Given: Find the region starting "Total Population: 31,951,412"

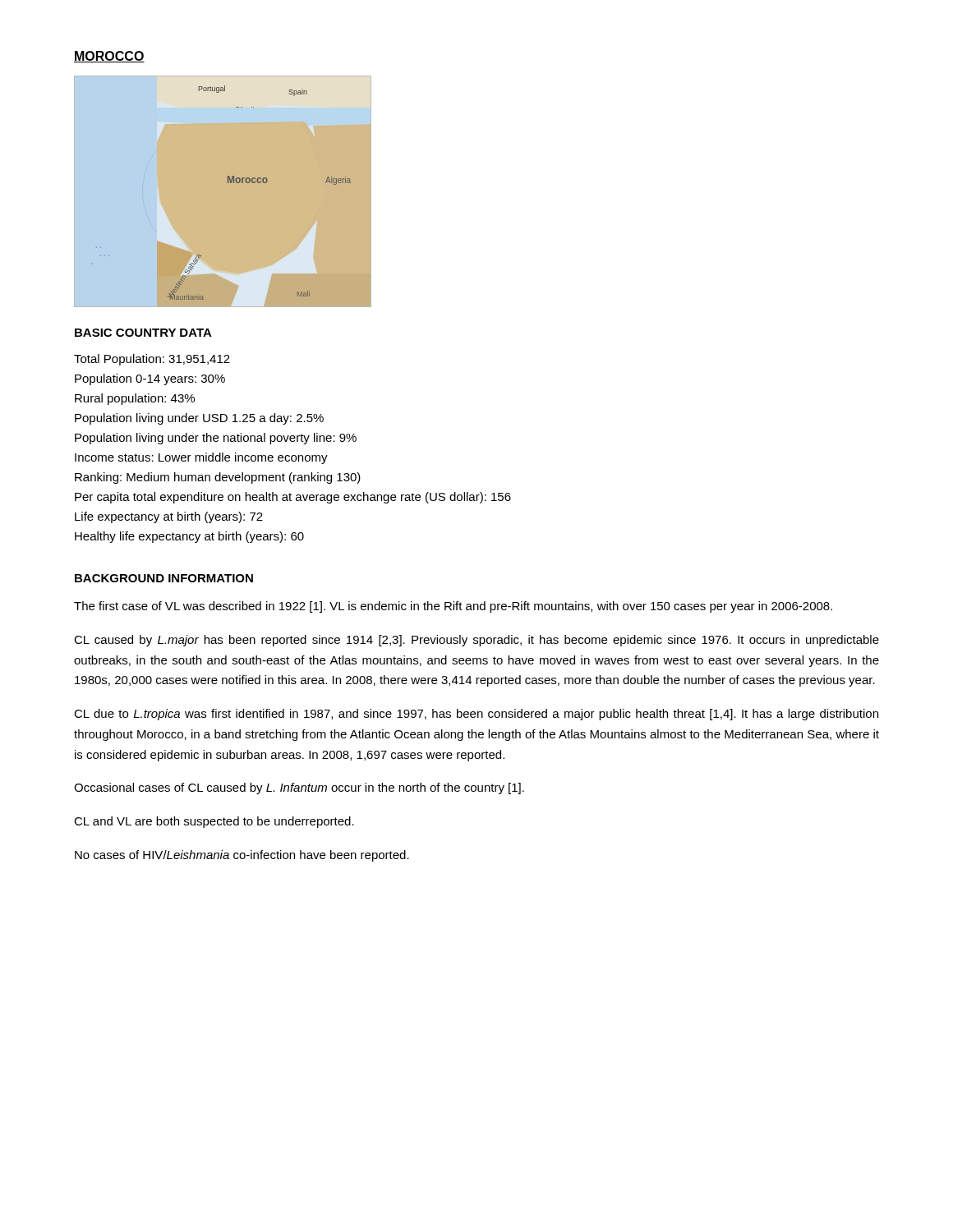Looking at the screenshot, I should click(x=152, y=360).
